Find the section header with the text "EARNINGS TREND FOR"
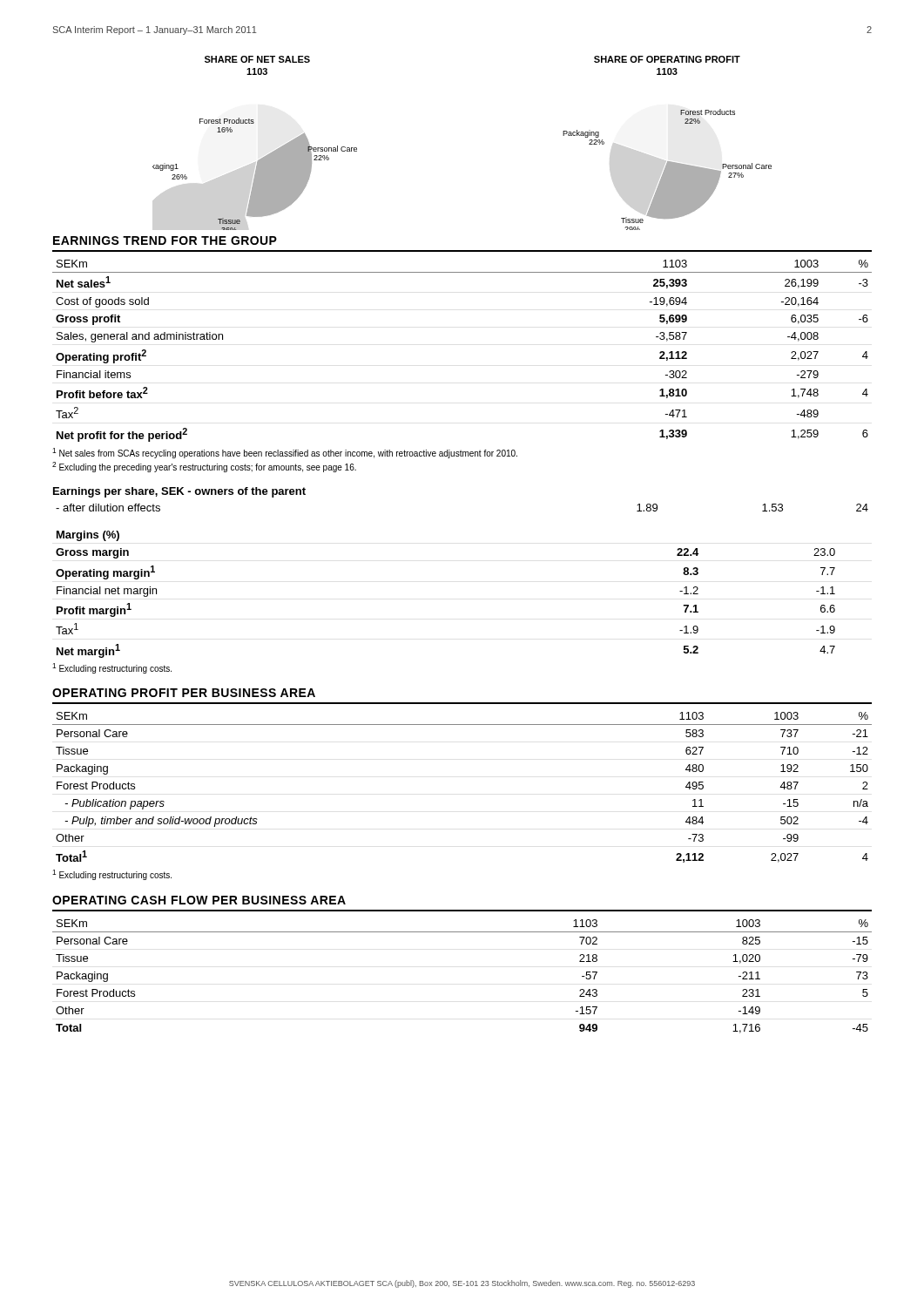924x1307 pixels. coord(165,240)
